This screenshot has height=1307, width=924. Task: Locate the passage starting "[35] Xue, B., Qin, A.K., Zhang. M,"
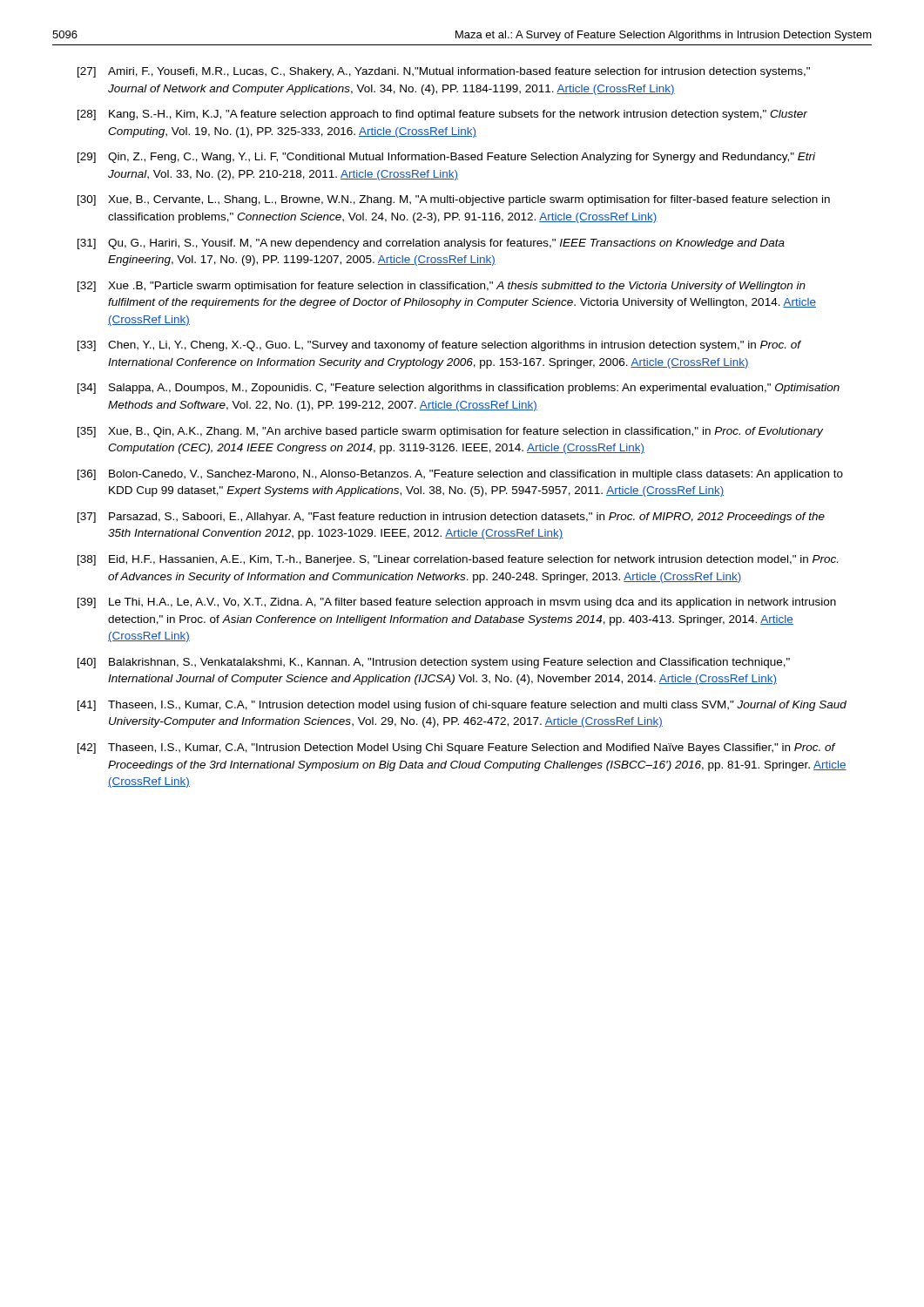[x=462, y=439]
